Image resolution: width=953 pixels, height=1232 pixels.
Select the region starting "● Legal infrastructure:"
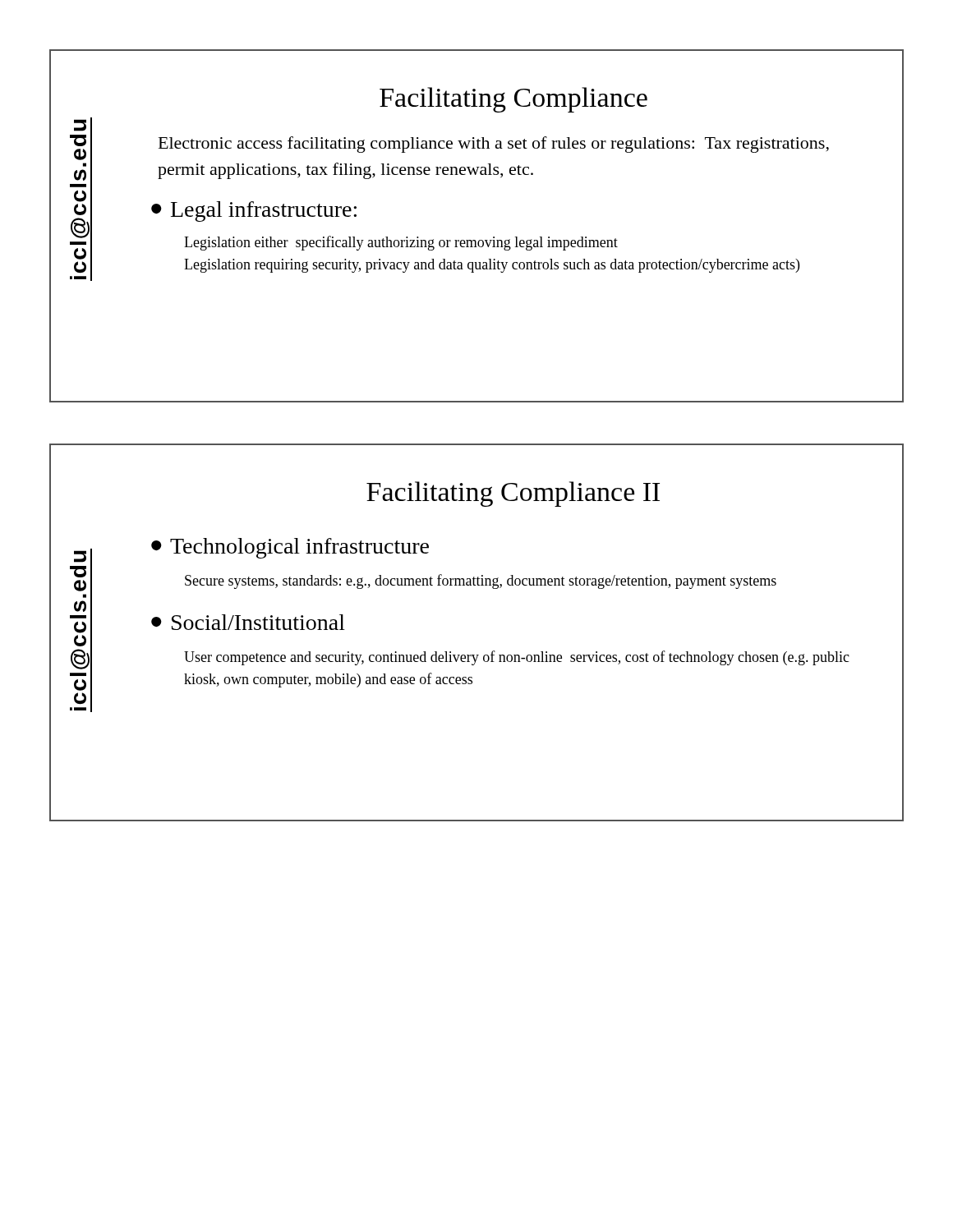[254, 209]
